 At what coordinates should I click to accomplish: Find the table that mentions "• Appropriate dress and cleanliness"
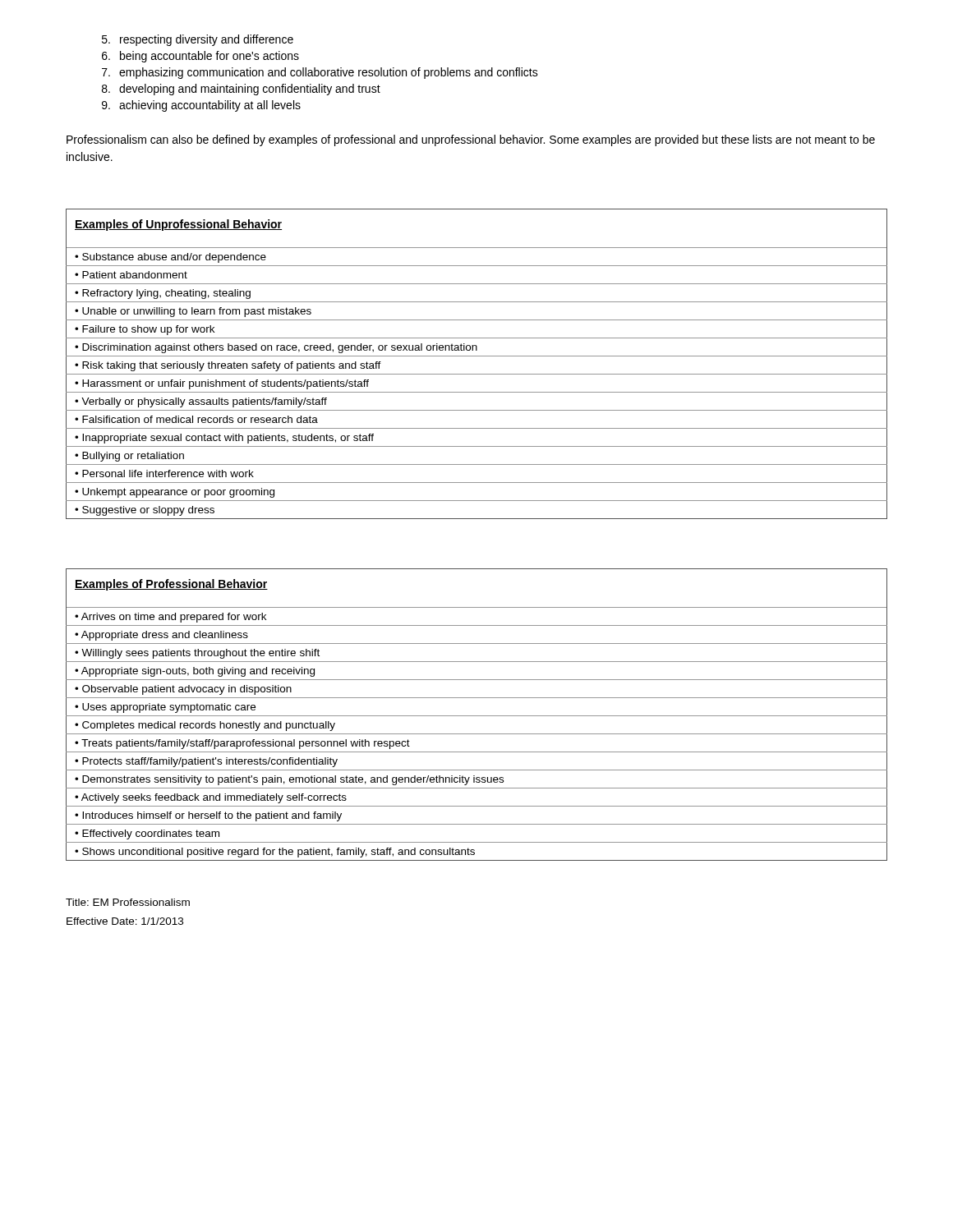(x=476, y=715)
